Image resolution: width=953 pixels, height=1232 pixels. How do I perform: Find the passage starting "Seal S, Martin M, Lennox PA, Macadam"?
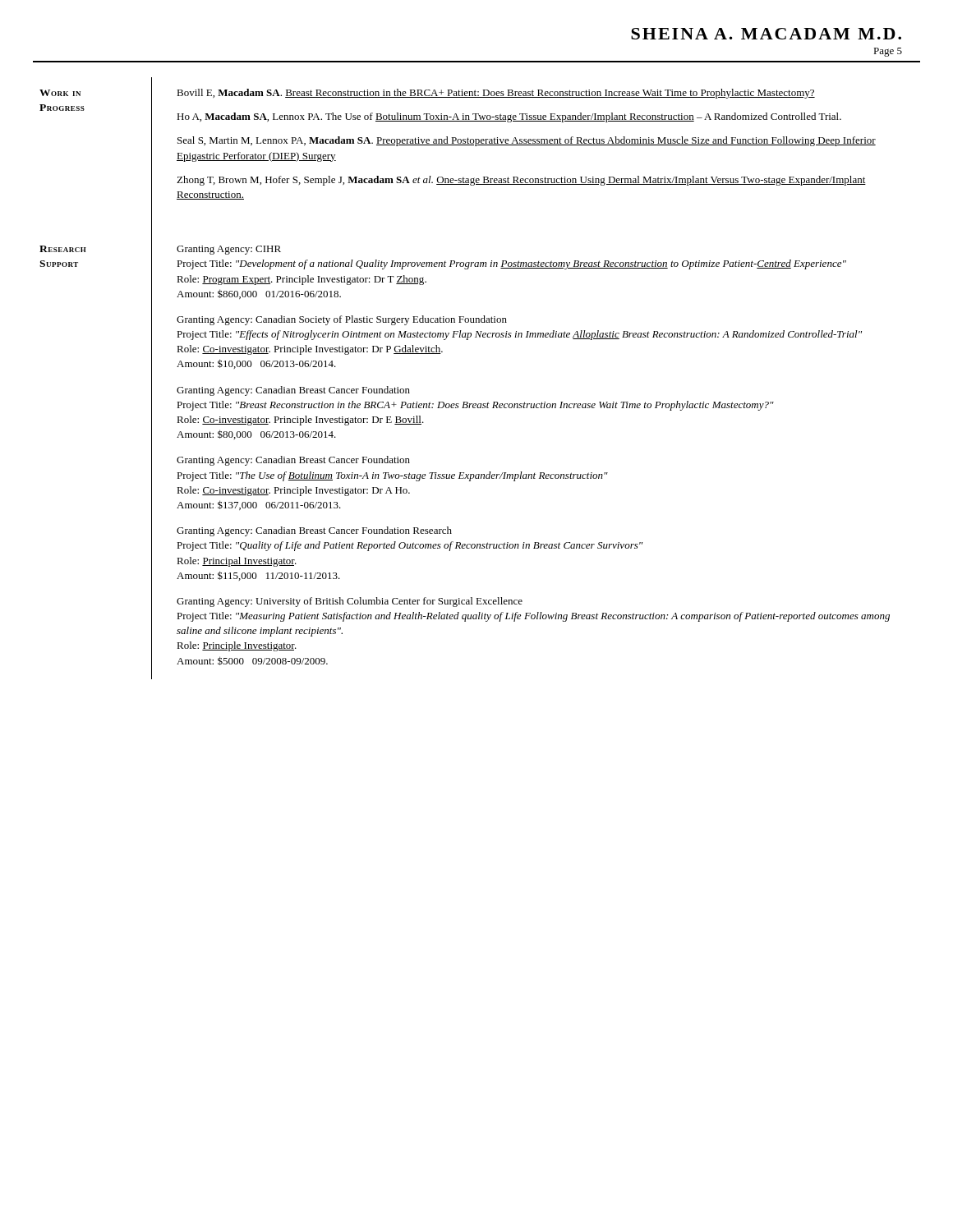click(542, 148)
